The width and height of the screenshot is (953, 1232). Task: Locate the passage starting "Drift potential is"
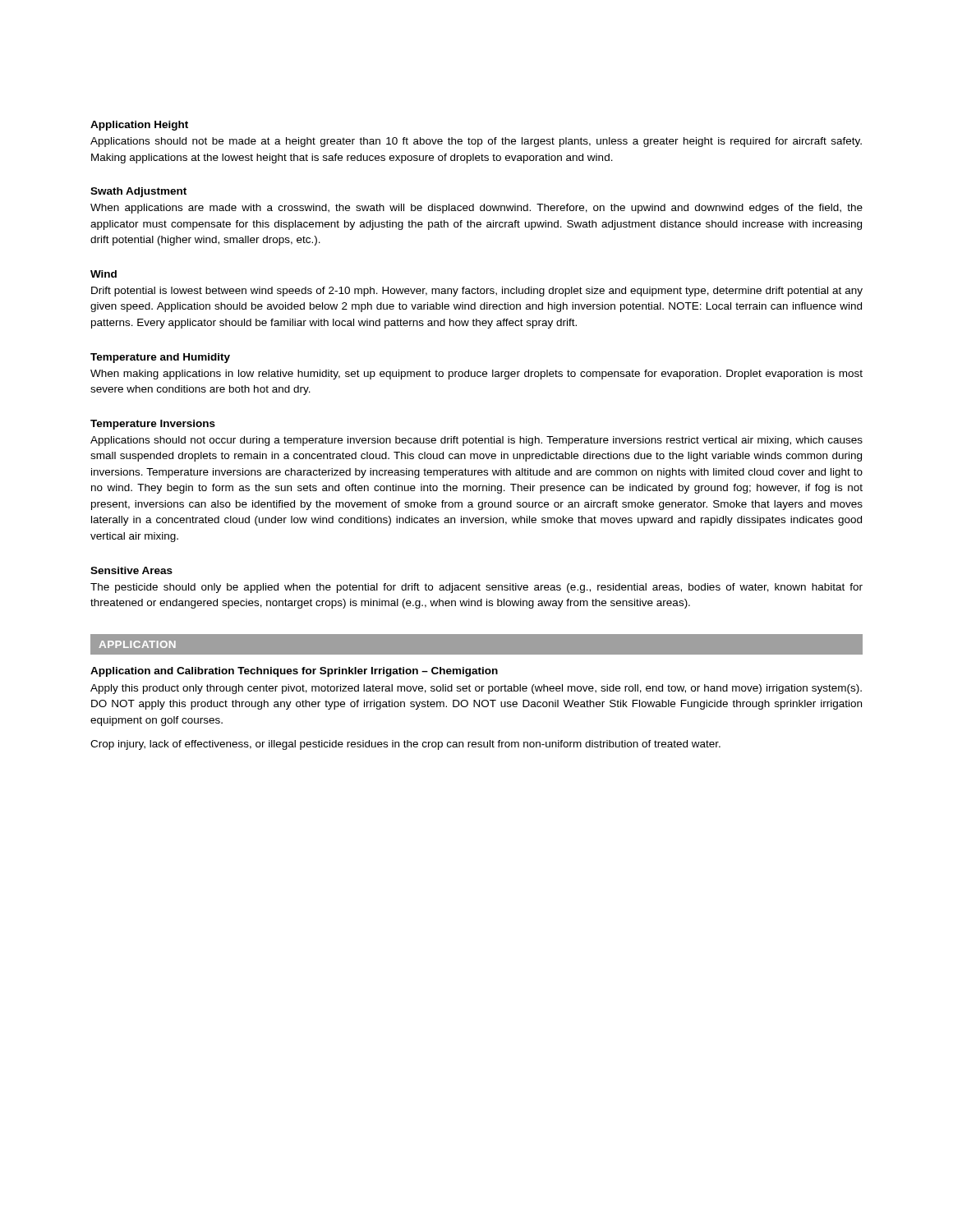[x=476, y=306]
